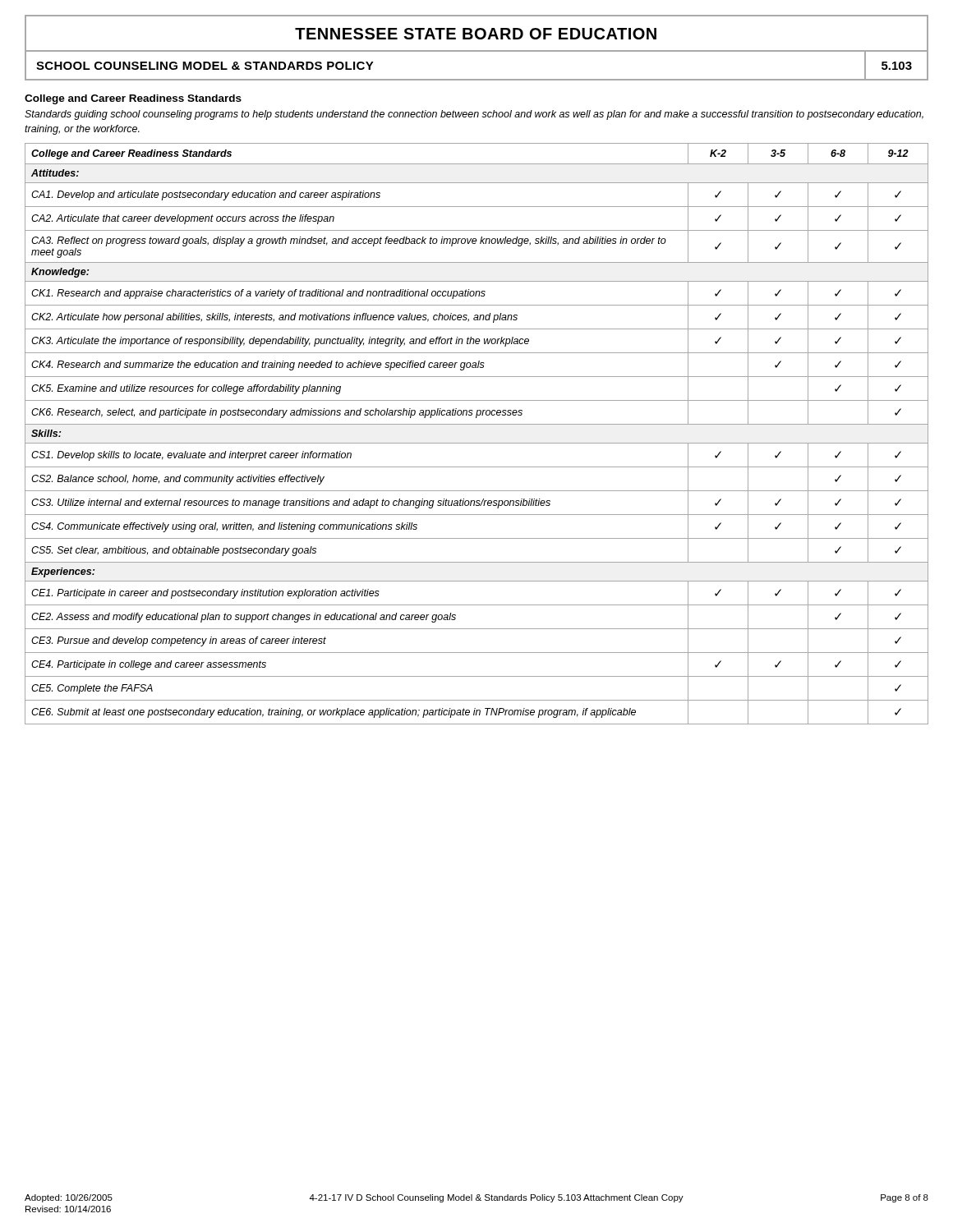The height and width of the screenshot is (1232, 953).
Task: Where is the passage that starts "Standards guiding school counseling programs to help"?
Action: pos(474,122)
